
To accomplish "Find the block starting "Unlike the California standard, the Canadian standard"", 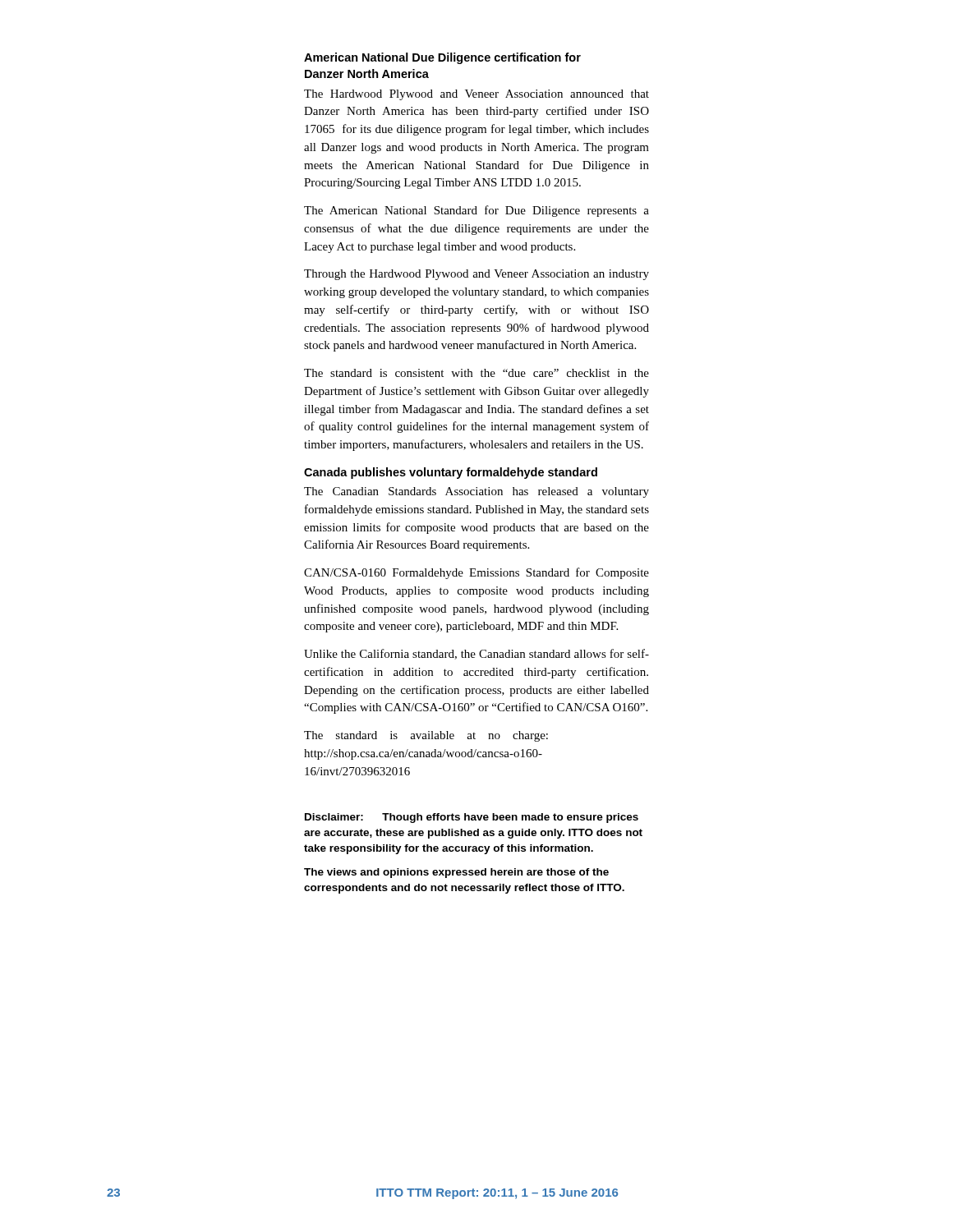I will 476,681.
